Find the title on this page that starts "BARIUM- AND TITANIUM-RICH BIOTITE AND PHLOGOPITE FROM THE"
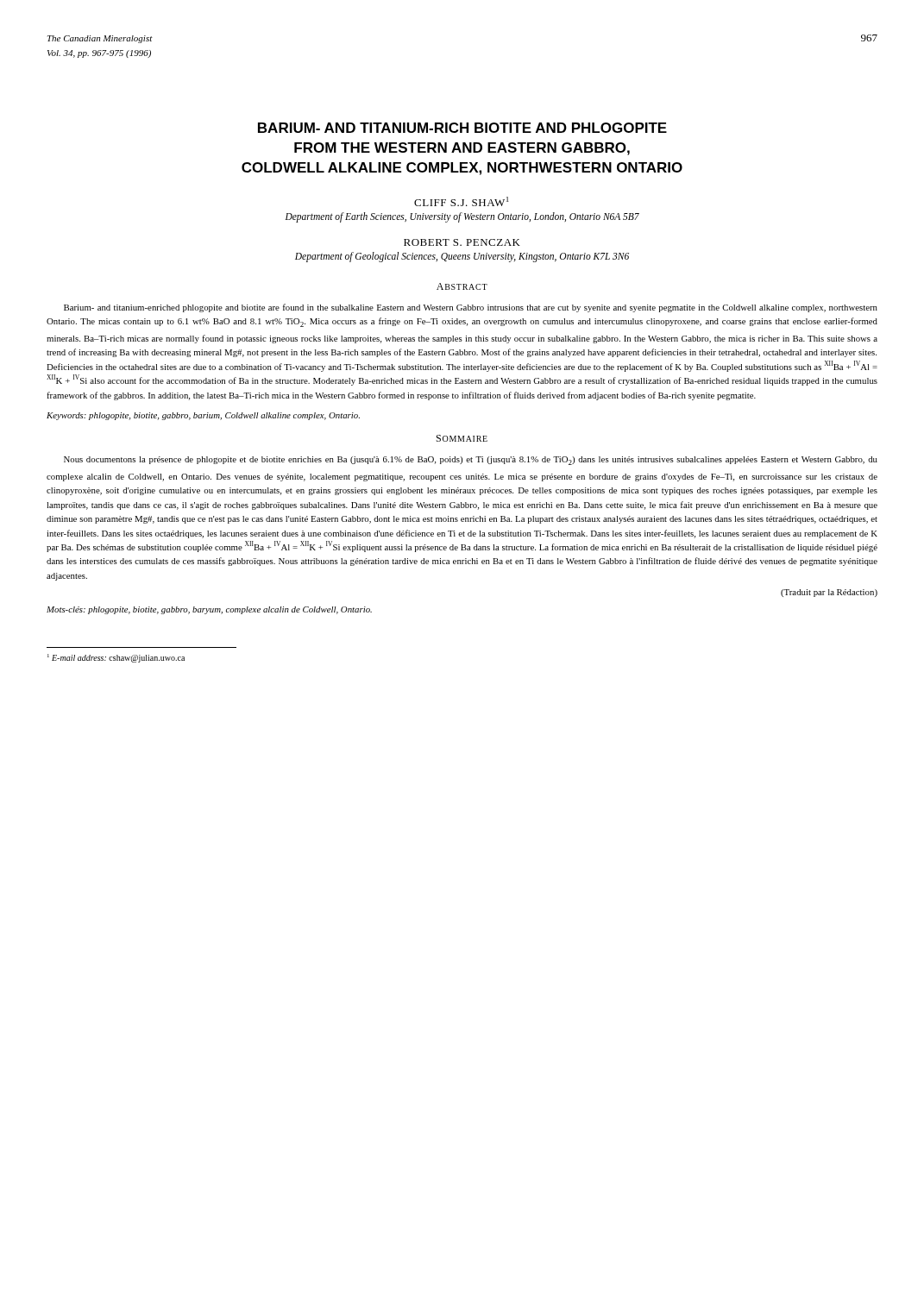Image resolution: width=924 pixels, height=1294 pixels. click(x=462, y=149)
